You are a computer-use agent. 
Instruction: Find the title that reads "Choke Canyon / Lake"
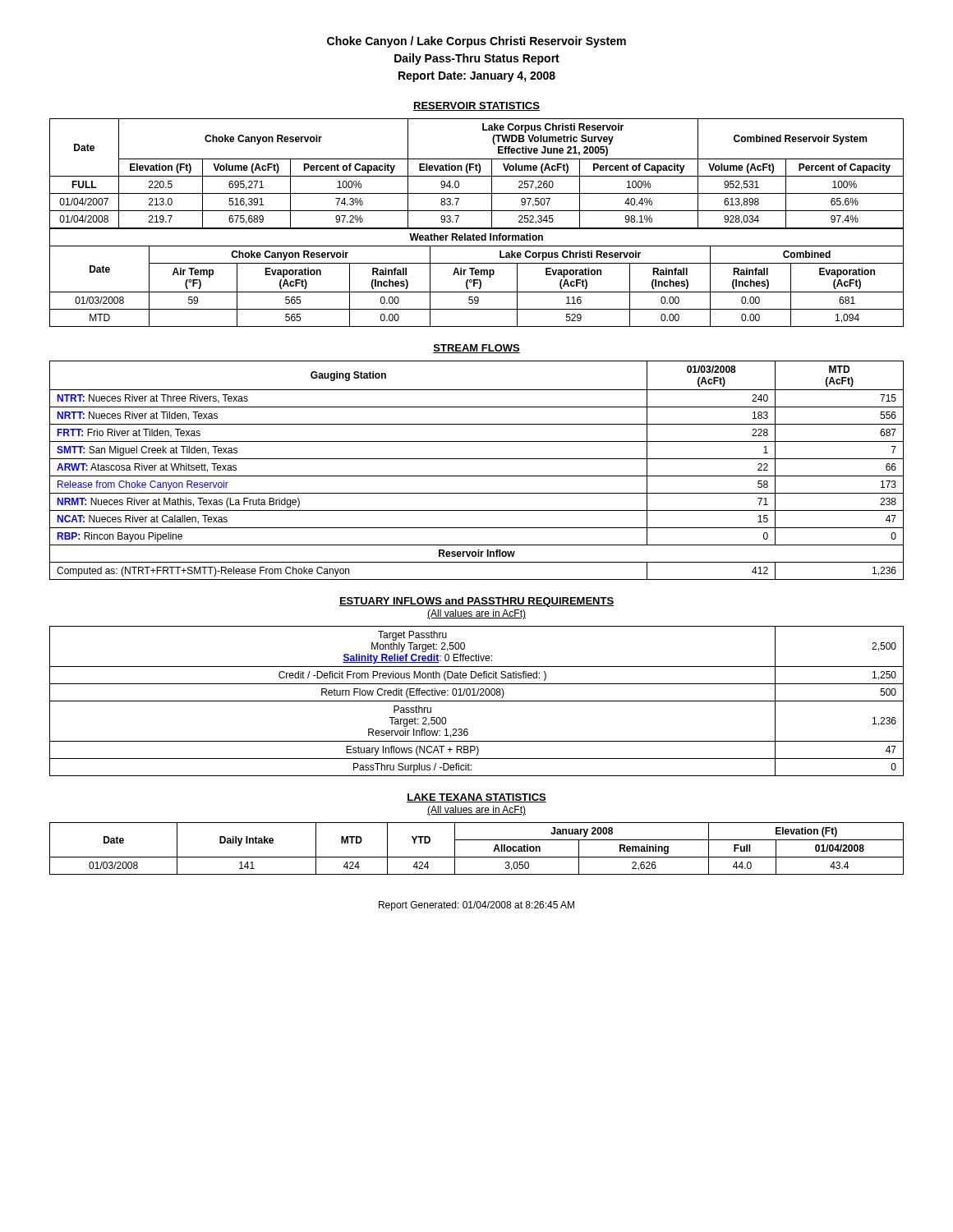click(x=476, y=59)
